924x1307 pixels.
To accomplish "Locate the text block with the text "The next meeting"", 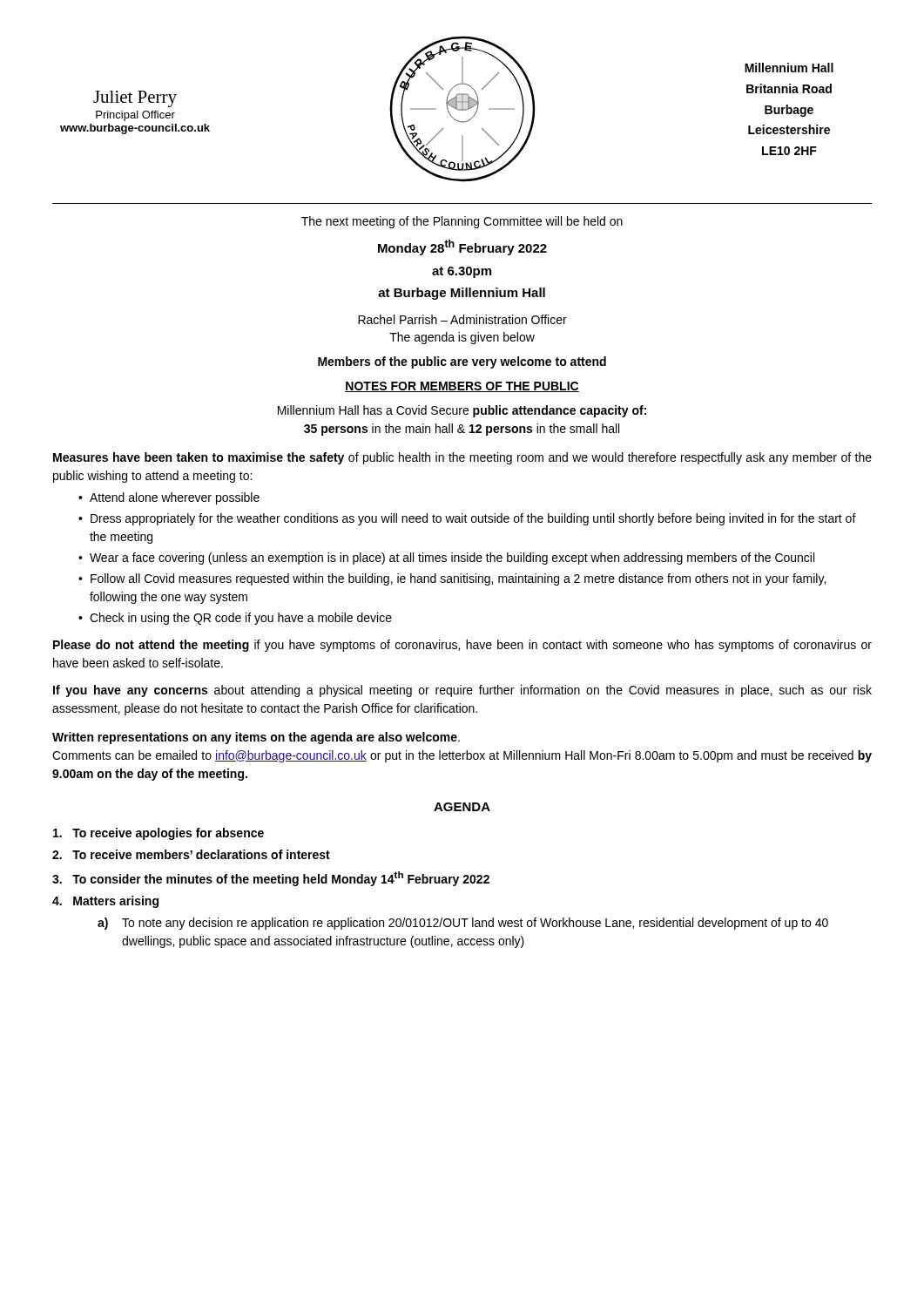I will pos(462,221).
